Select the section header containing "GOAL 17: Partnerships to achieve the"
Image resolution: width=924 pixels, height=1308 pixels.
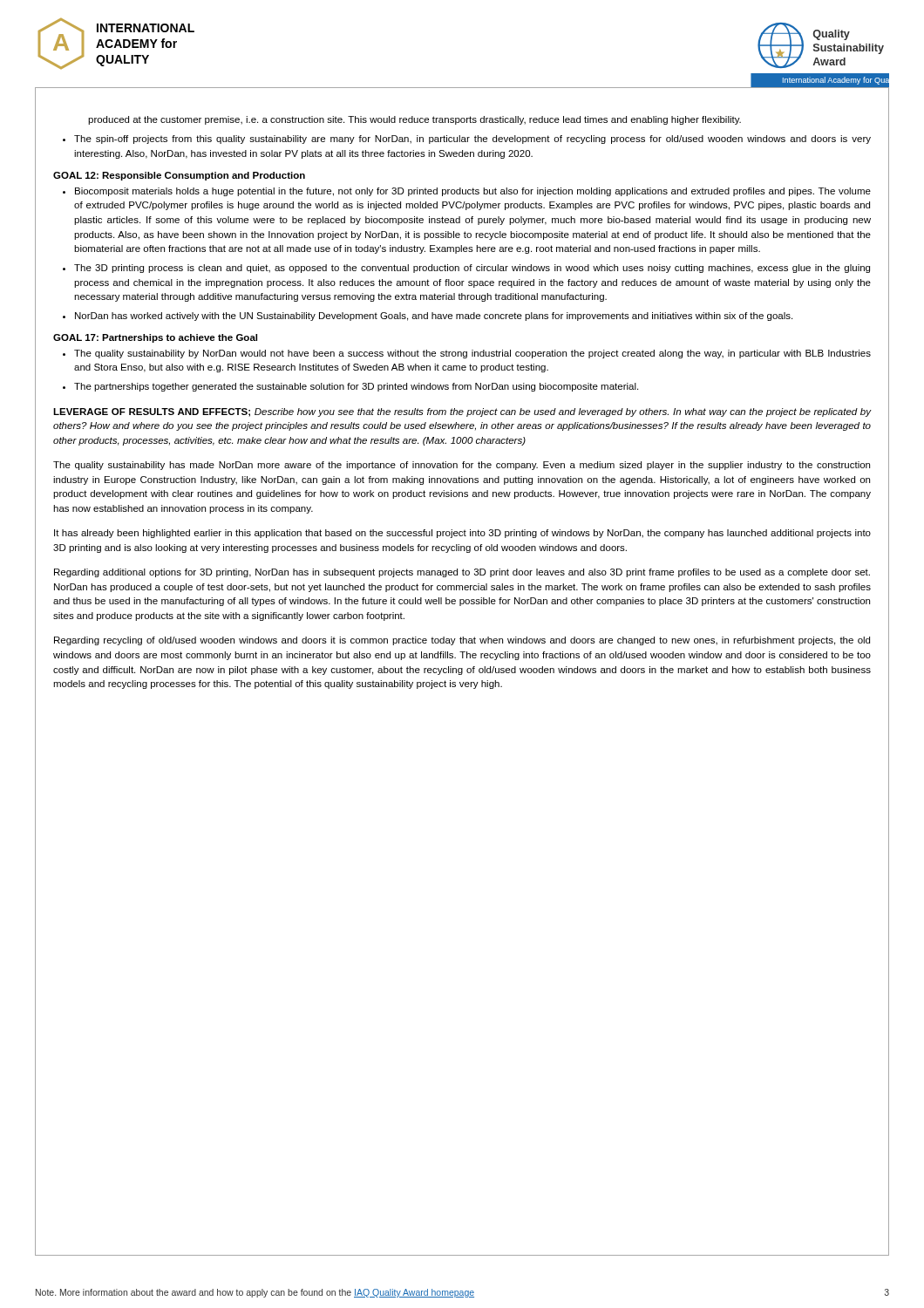click(156, 337)
